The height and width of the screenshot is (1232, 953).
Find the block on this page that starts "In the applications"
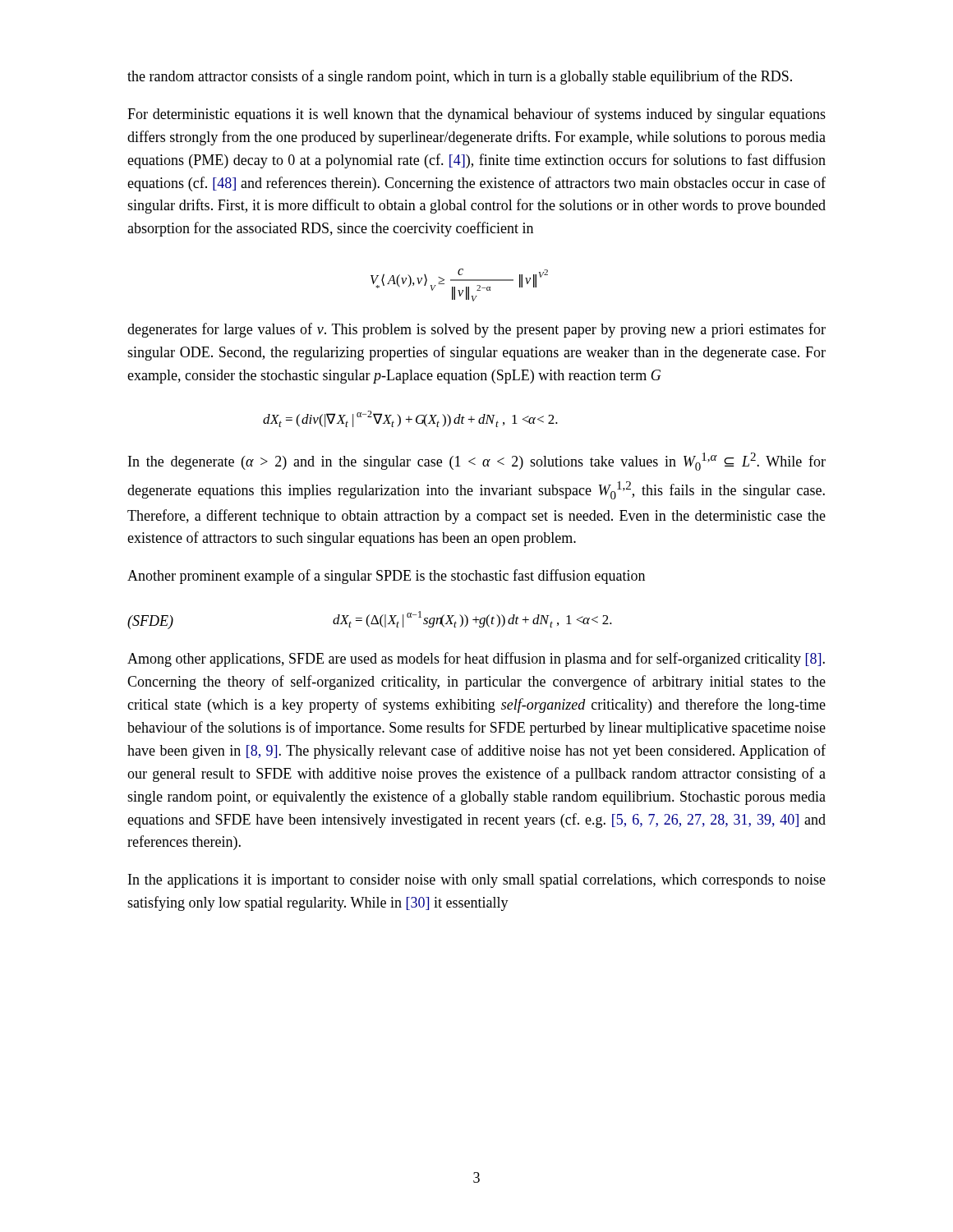(476, 892)
